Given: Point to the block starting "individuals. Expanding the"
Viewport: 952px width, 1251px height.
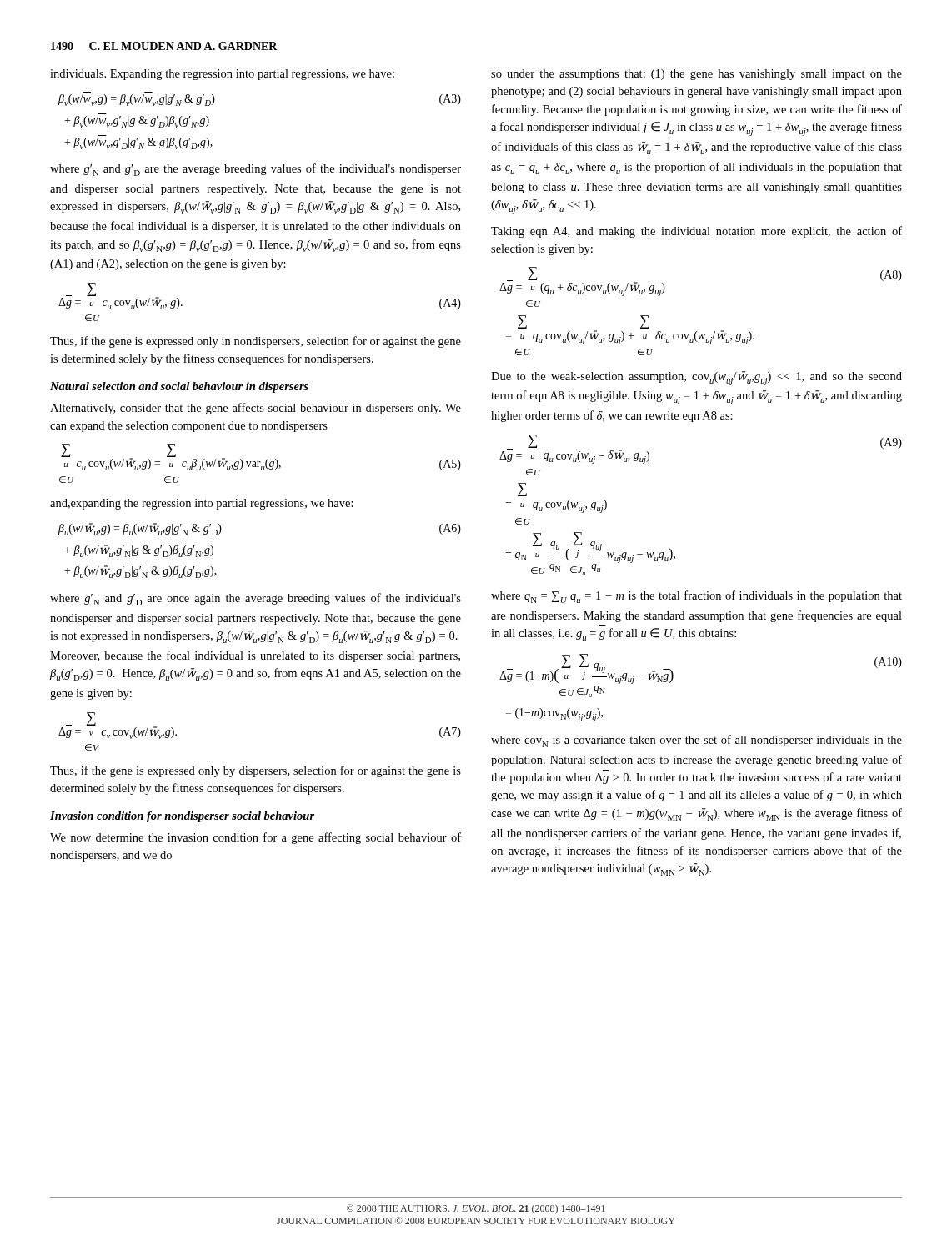Looking at the screenshot, I should 223,73.
